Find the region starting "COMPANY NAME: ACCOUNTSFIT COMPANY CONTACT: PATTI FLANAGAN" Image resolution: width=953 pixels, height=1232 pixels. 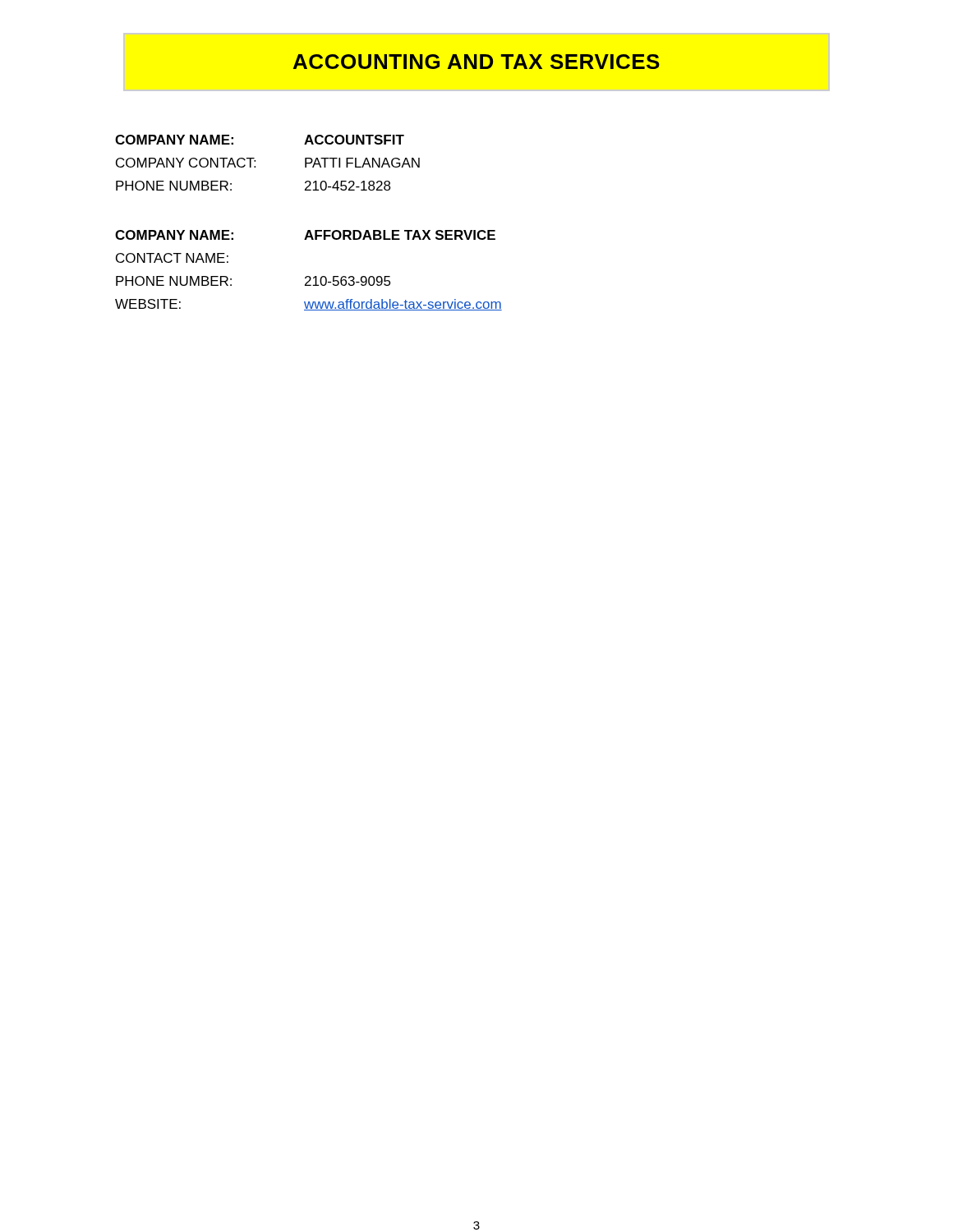pos(170,139)
